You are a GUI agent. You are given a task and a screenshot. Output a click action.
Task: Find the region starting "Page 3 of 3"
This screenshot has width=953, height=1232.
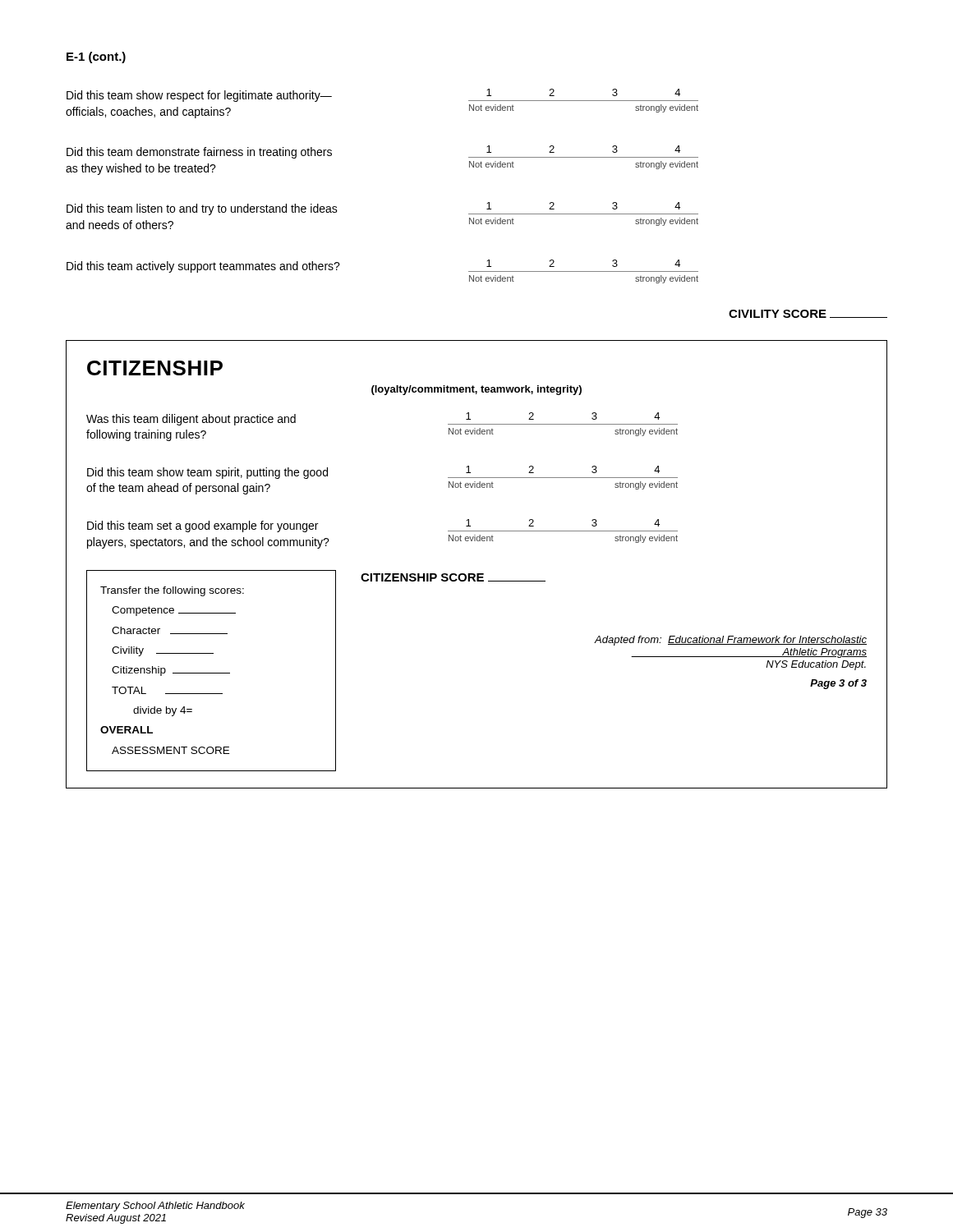point(839,683)
